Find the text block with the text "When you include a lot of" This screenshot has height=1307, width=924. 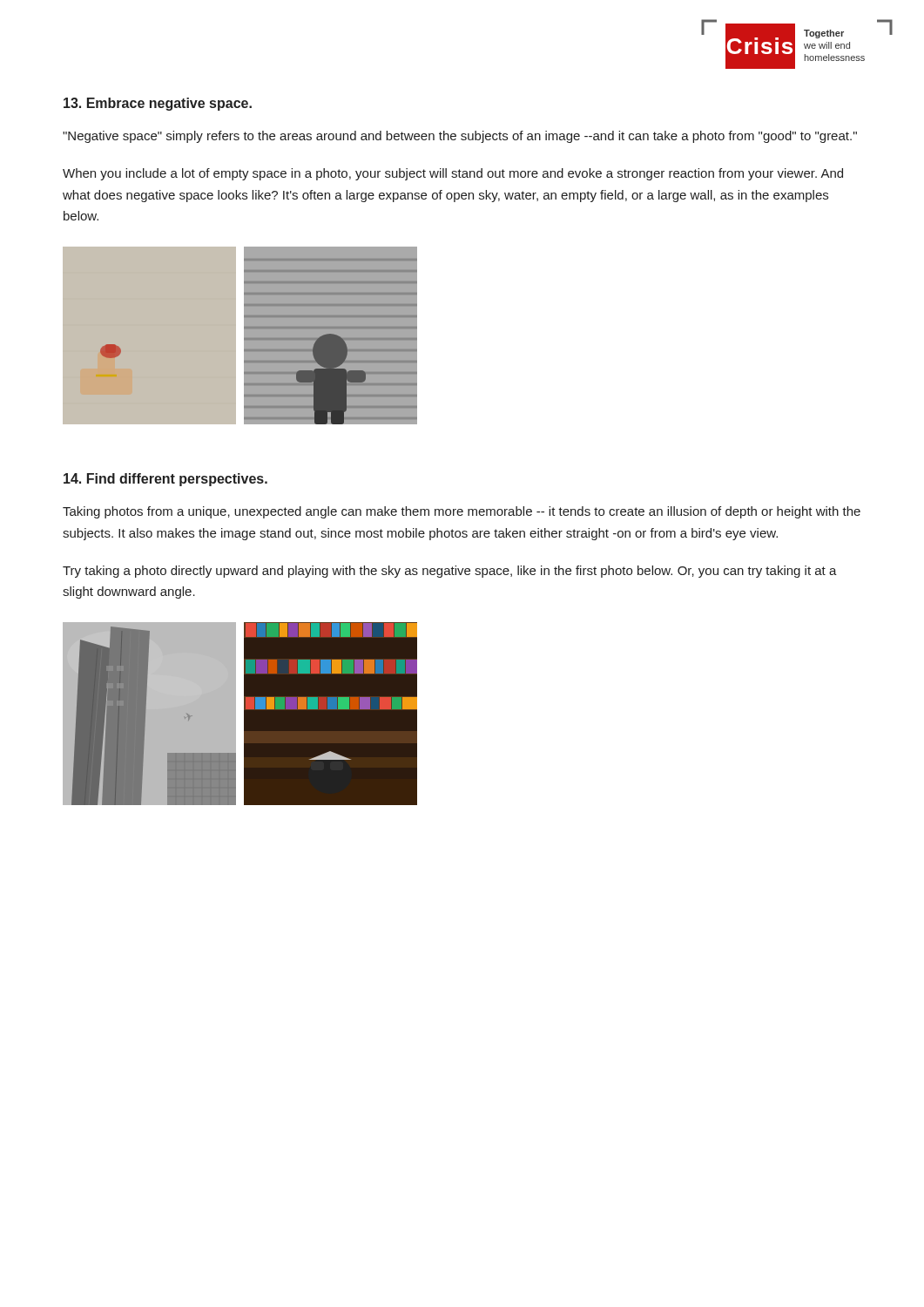click(x=453, y=194)
